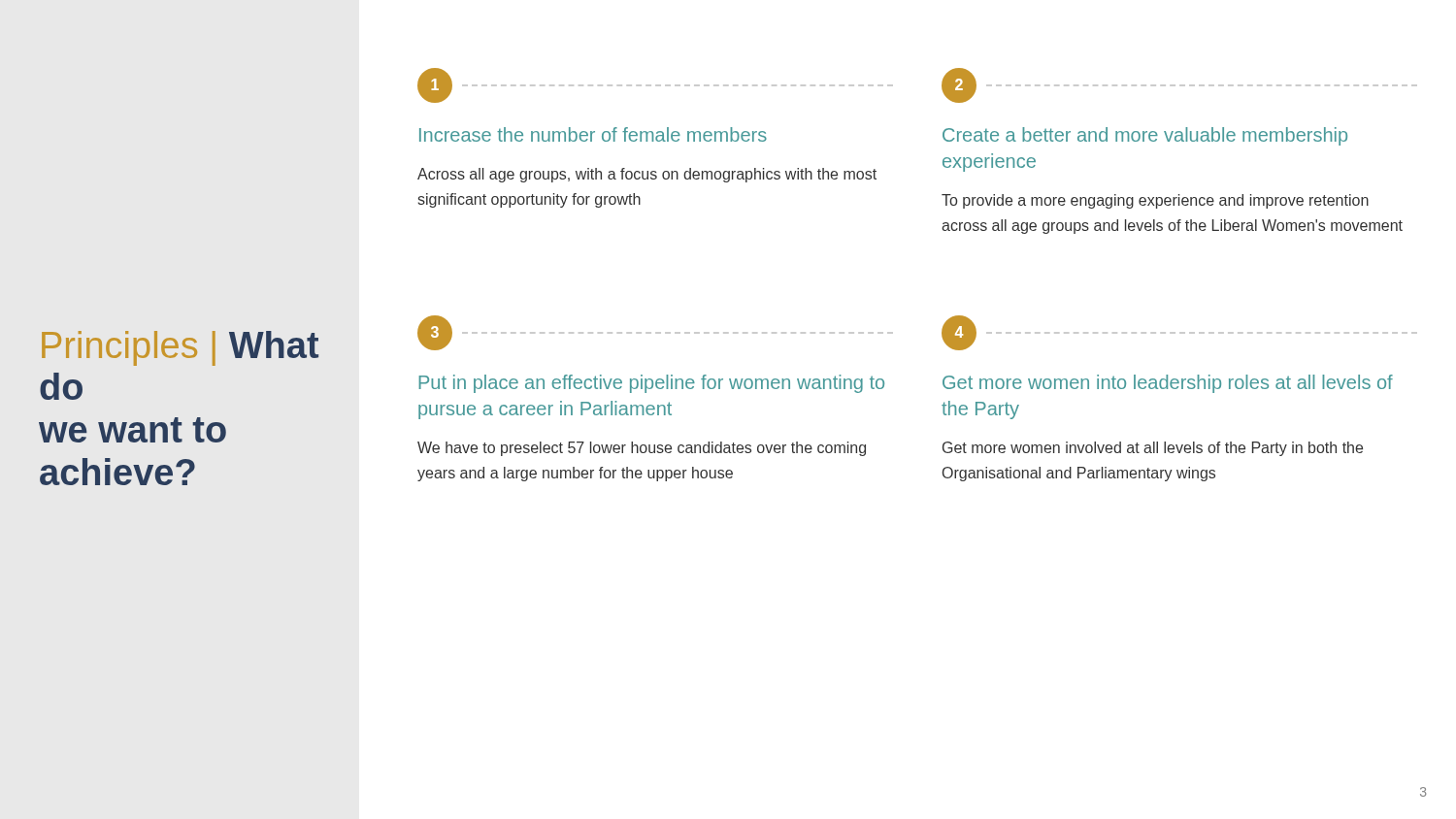Screen dimensions: 819x1456
Task: Find the block starting "4 Get more women"
Action: (1179, 333)
